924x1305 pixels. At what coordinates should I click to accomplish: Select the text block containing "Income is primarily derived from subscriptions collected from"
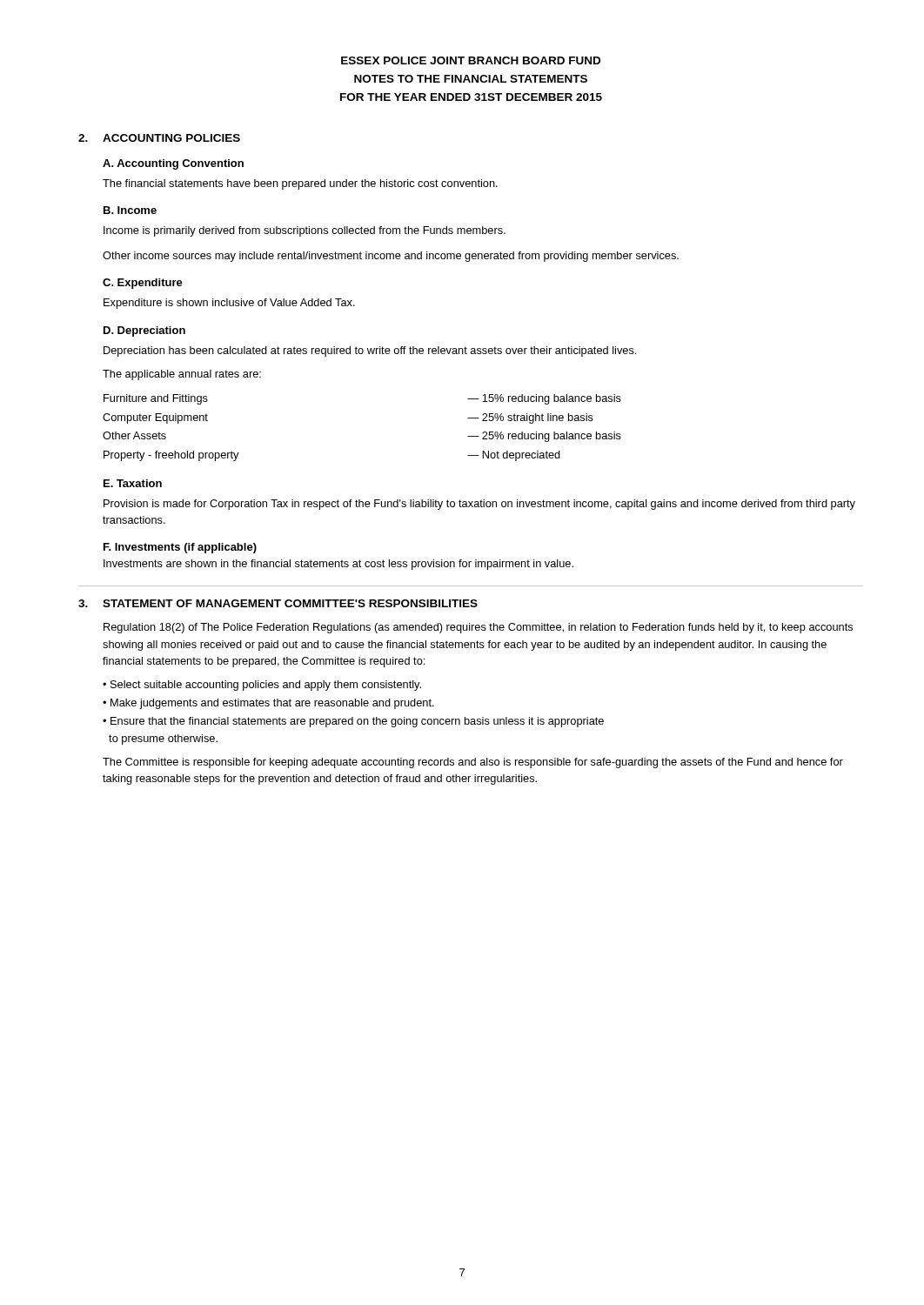[x=304, y=230]
